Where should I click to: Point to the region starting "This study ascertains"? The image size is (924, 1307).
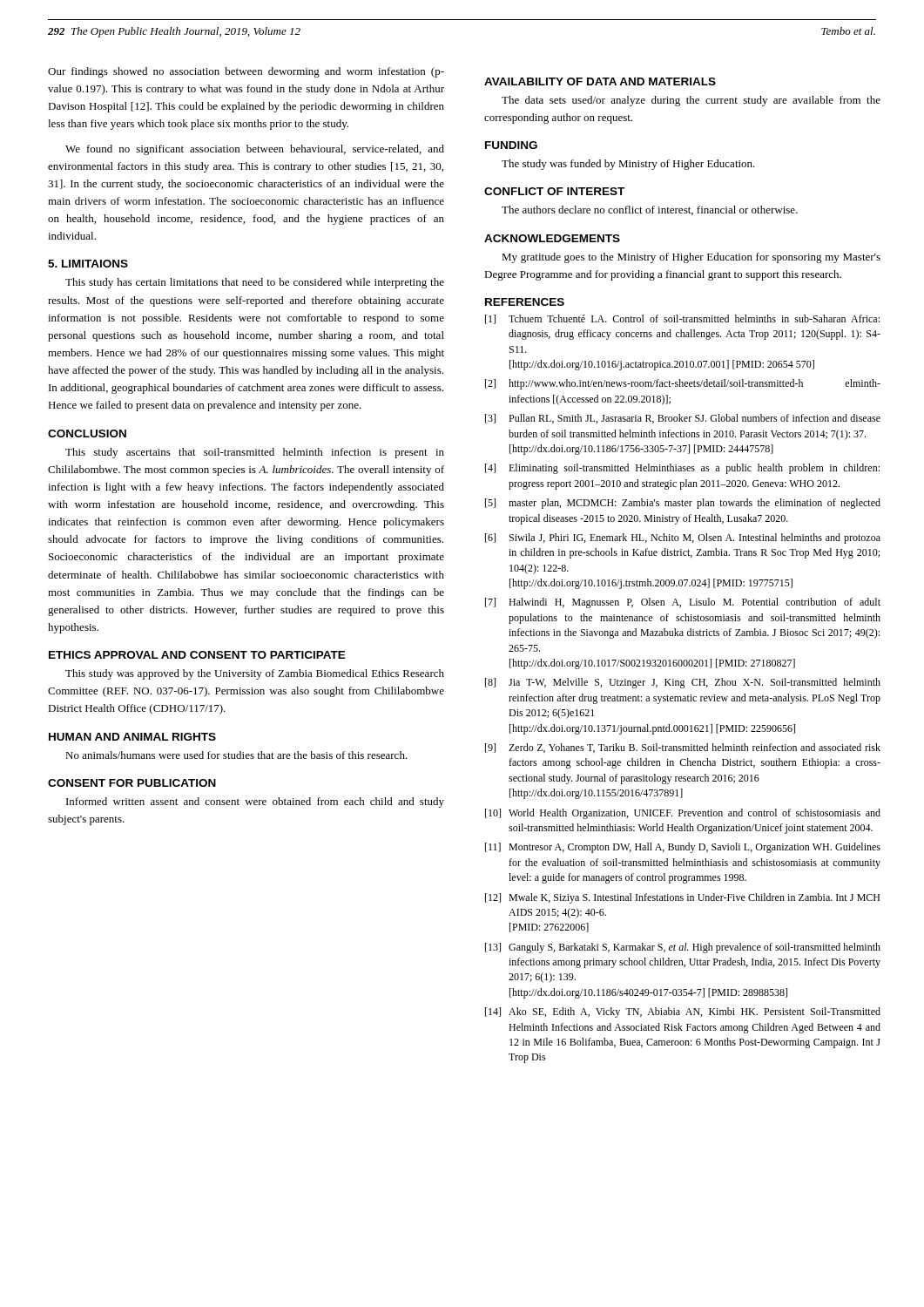pos(246,540)
